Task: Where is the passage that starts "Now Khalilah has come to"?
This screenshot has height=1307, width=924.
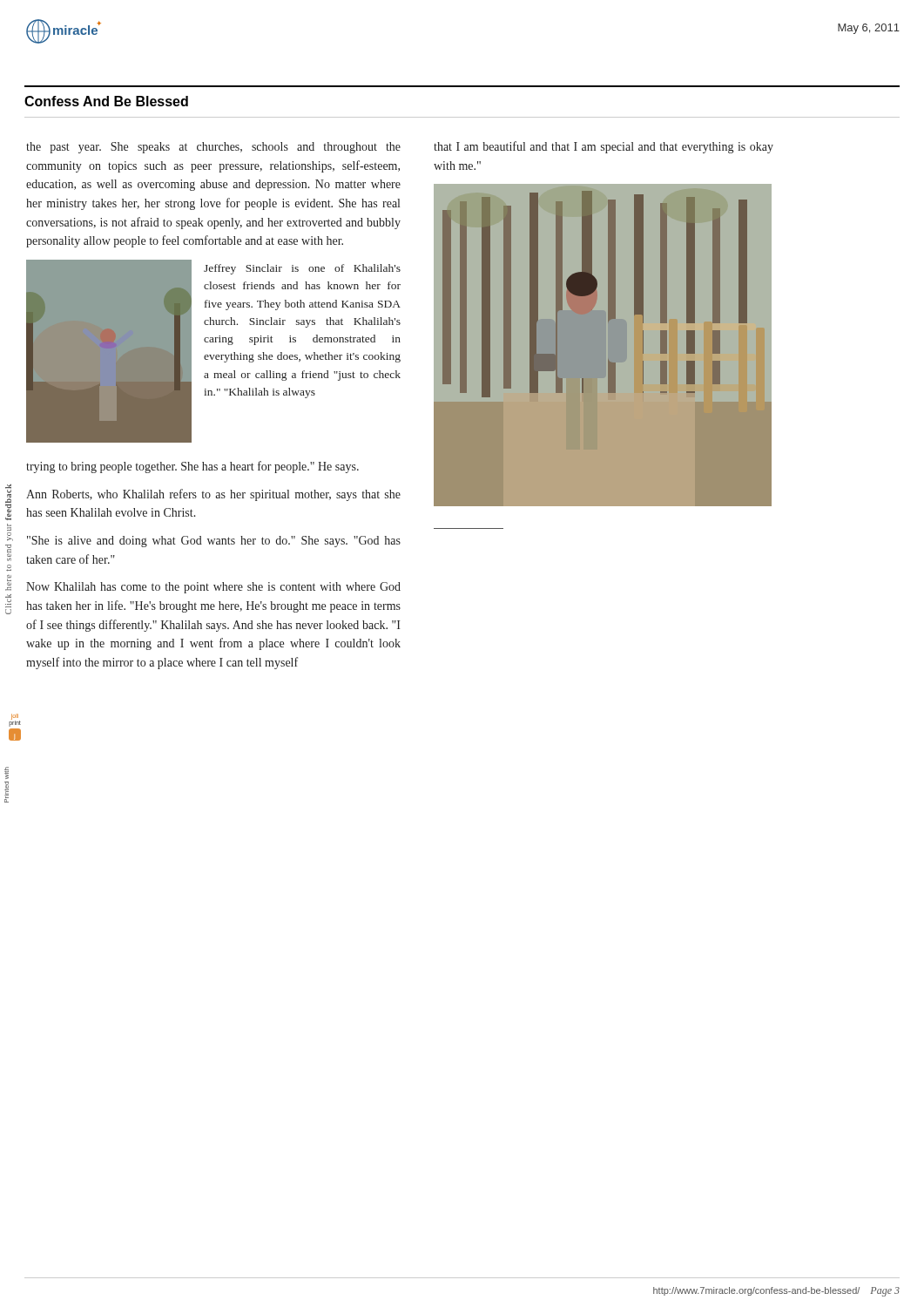Action: 213,625
